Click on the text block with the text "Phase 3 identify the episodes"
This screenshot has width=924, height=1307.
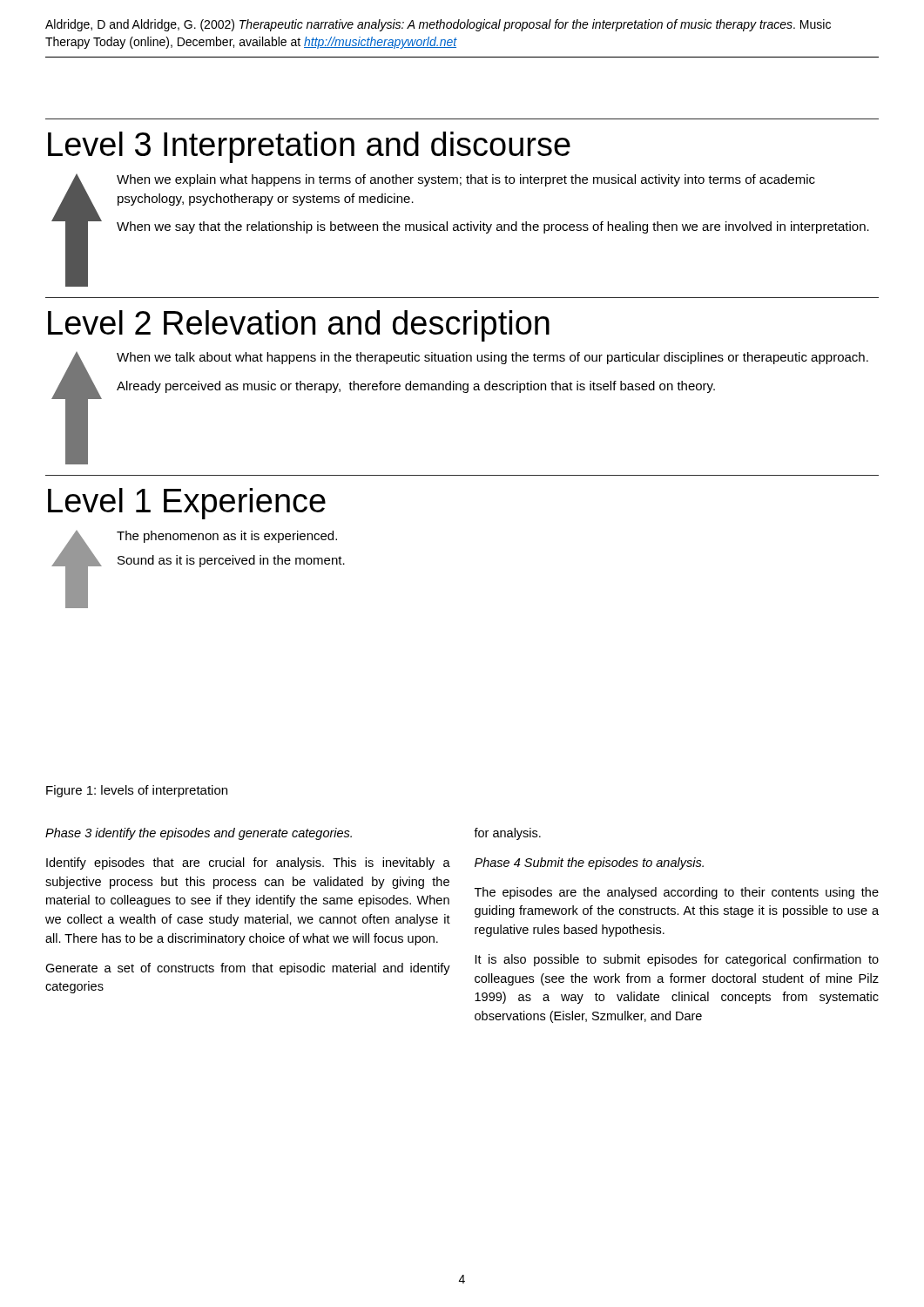[x=248, y=911]
